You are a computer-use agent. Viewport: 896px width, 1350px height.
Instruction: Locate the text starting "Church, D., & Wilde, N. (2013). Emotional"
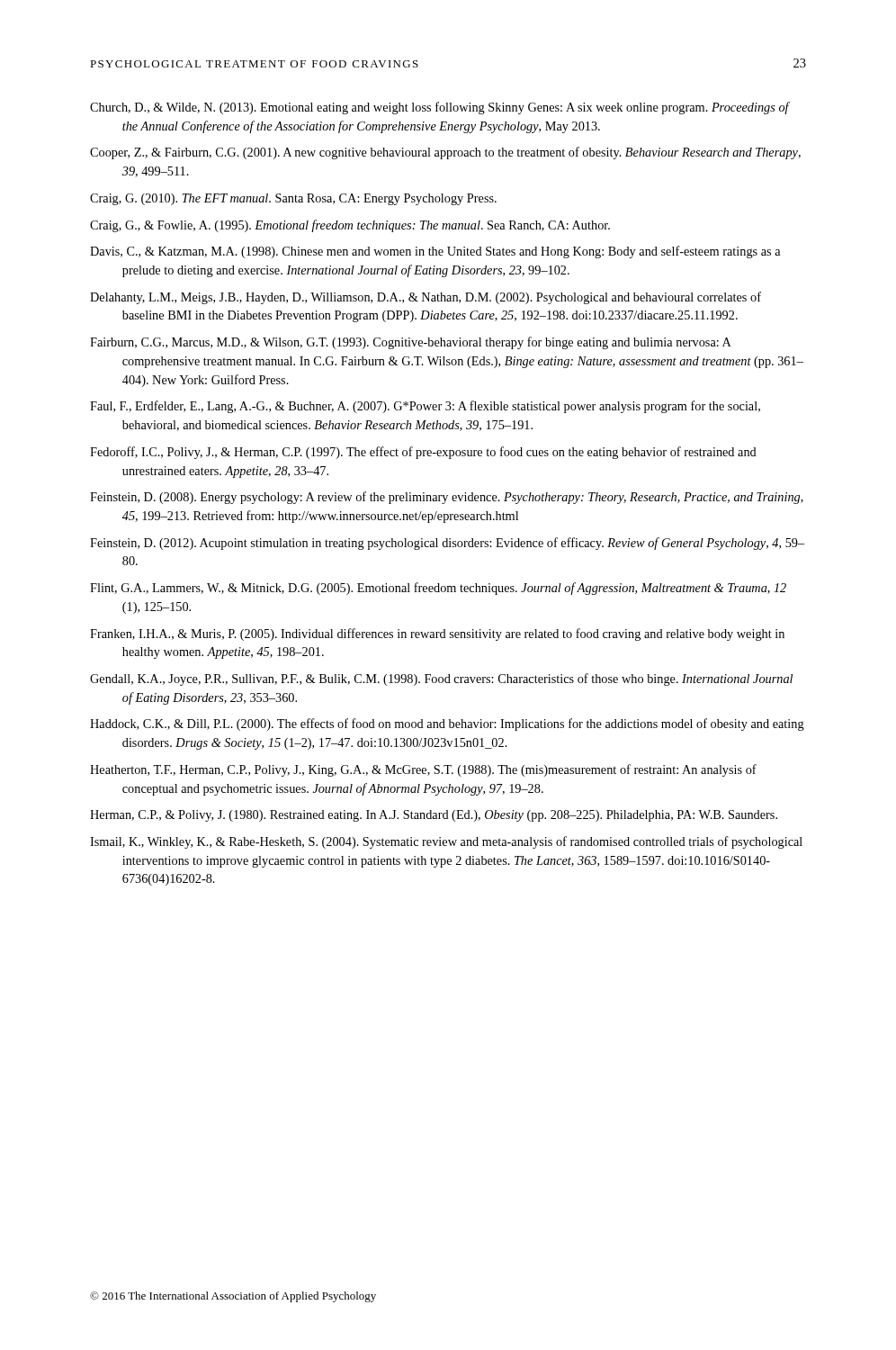pos(439,116)
